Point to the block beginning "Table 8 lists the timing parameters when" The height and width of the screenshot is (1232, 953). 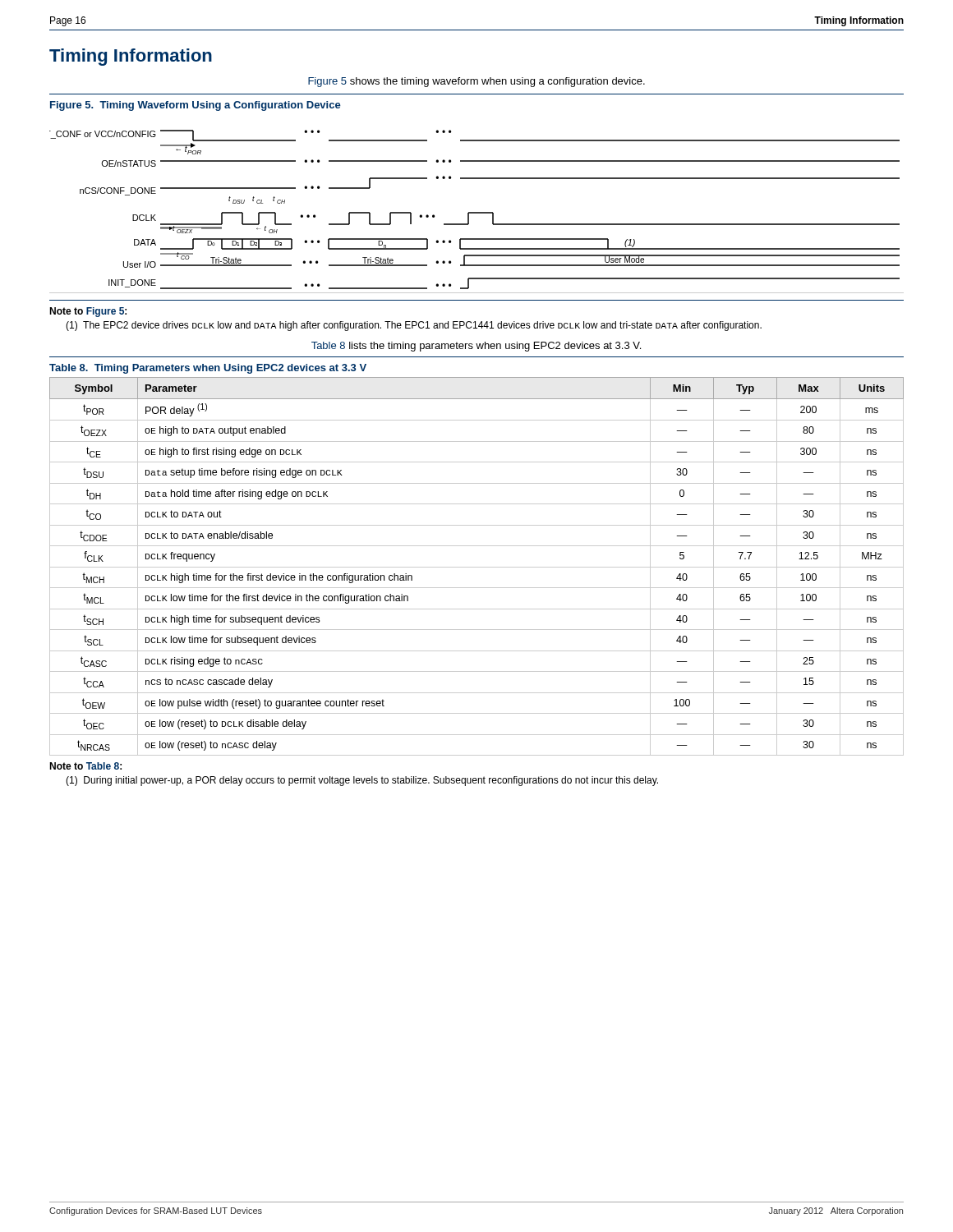[476, 345]
